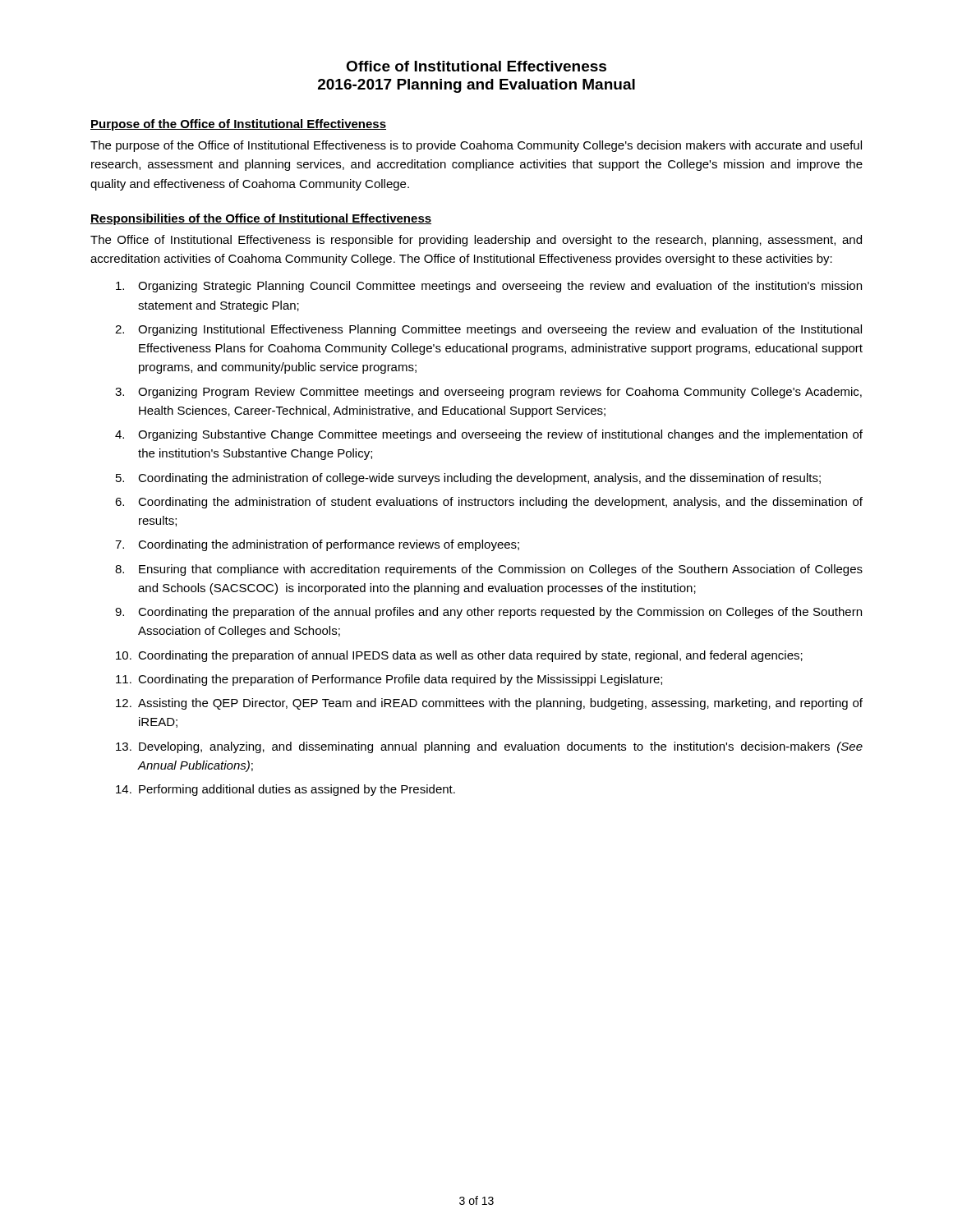This screenshot has width=953, height=1232.
Task: Locate the list item containing "12. Assisting the QEP Director, QEP Team and"
Action: [489, 712]
